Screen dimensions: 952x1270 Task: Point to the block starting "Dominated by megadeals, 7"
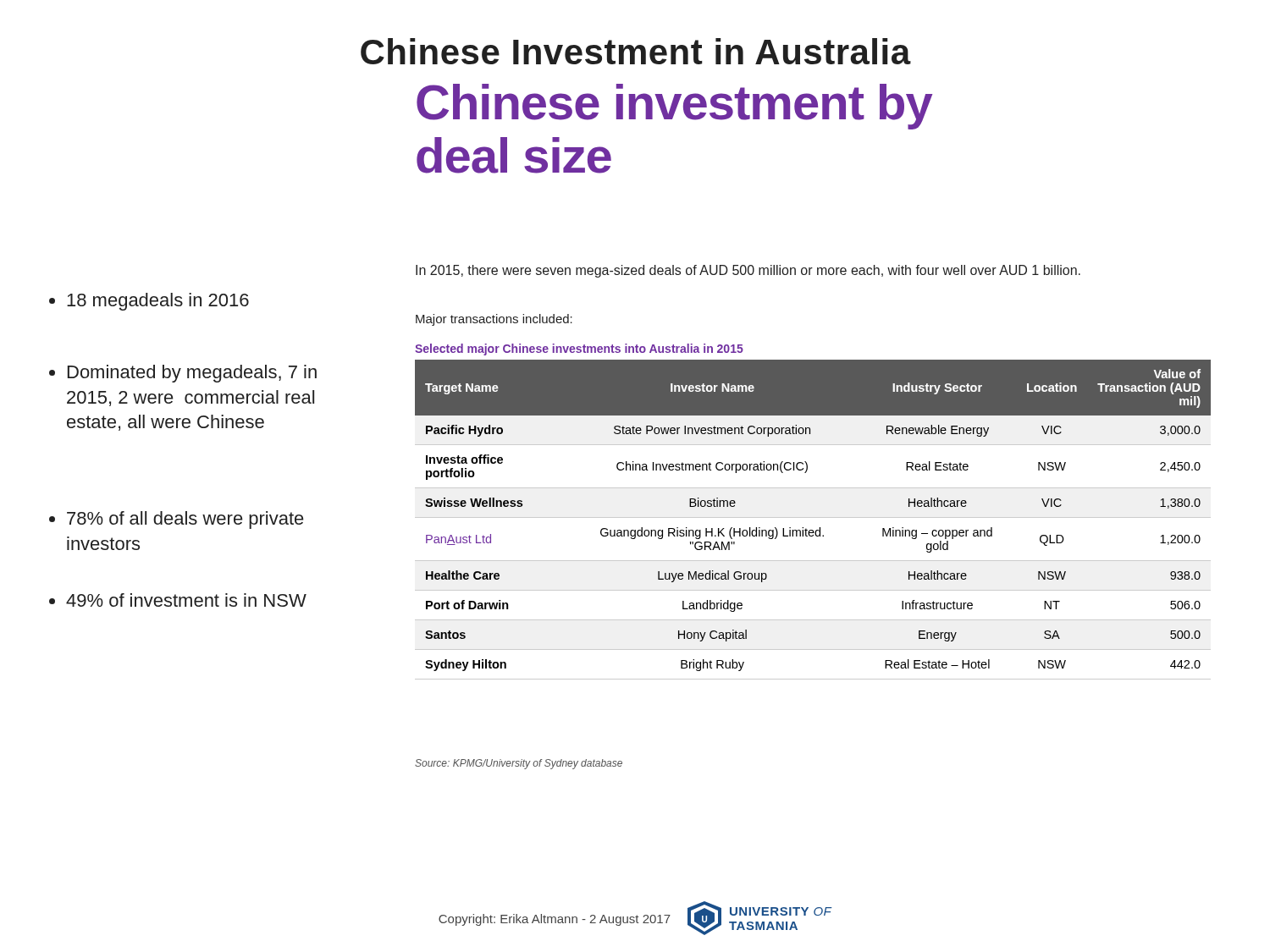tap(199, 397)
